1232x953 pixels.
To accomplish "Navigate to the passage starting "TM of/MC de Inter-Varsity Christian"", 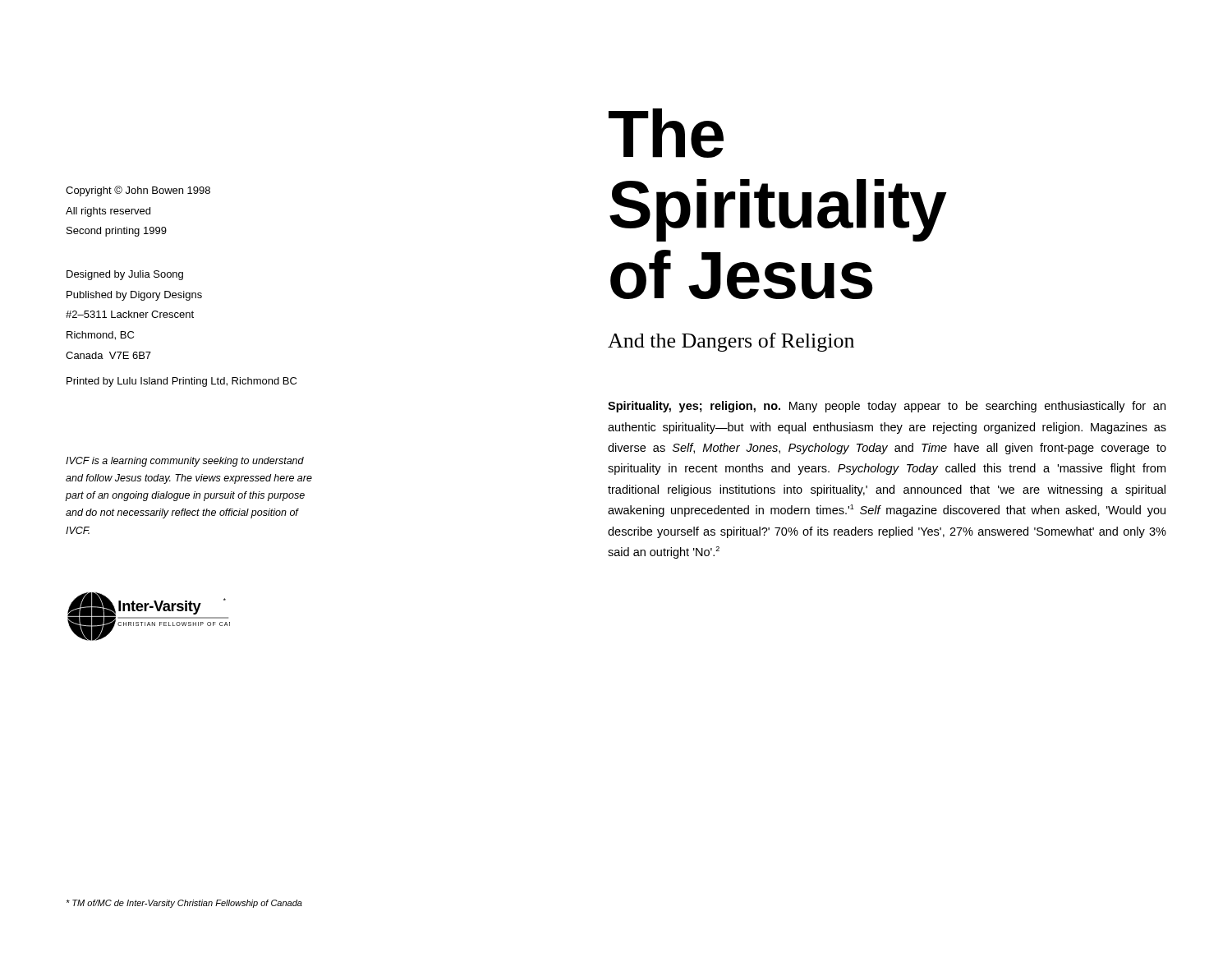I will [184, 903].
